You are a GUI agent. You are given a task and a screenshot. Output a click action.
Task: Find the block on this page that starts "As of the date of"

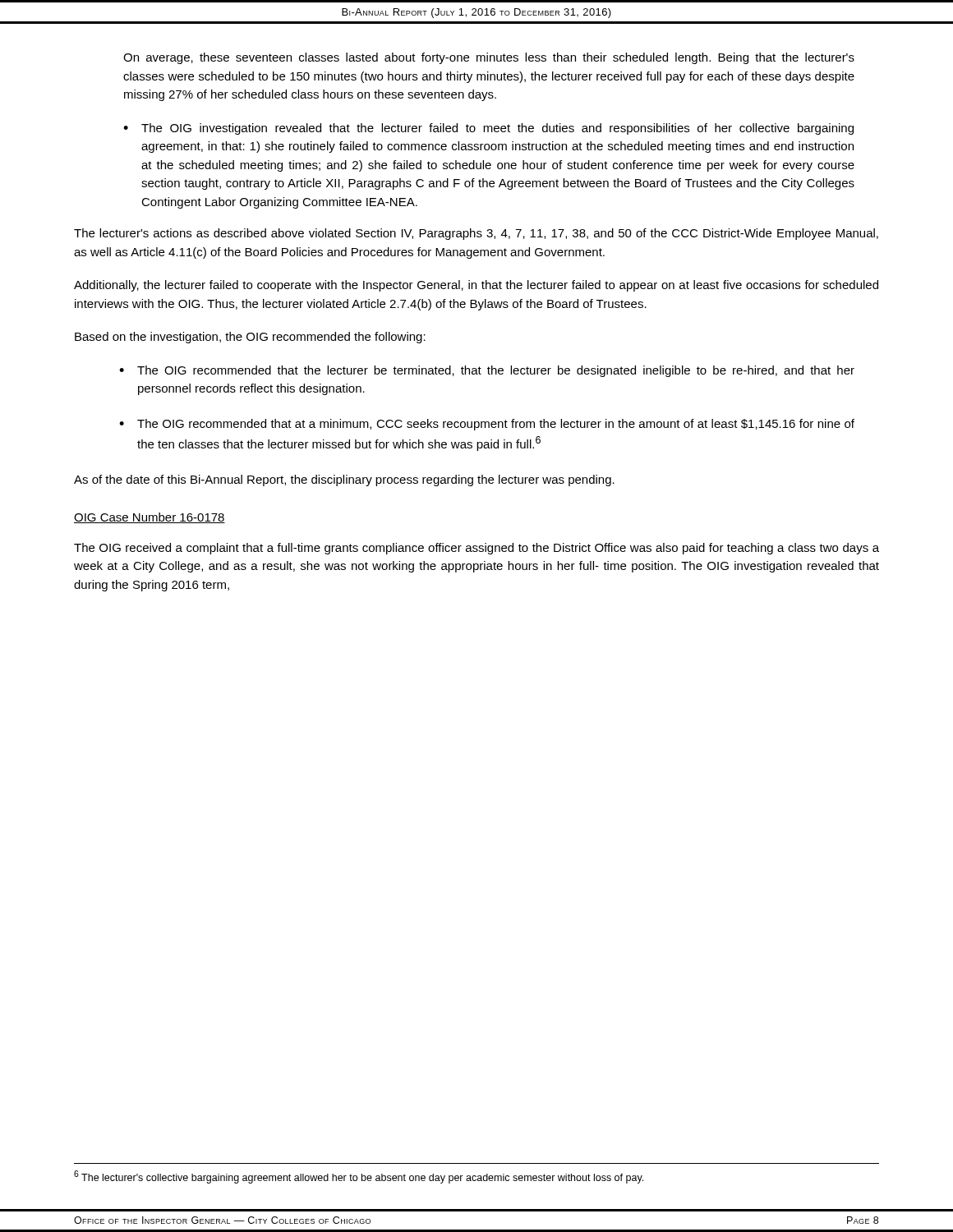[345, 479]
